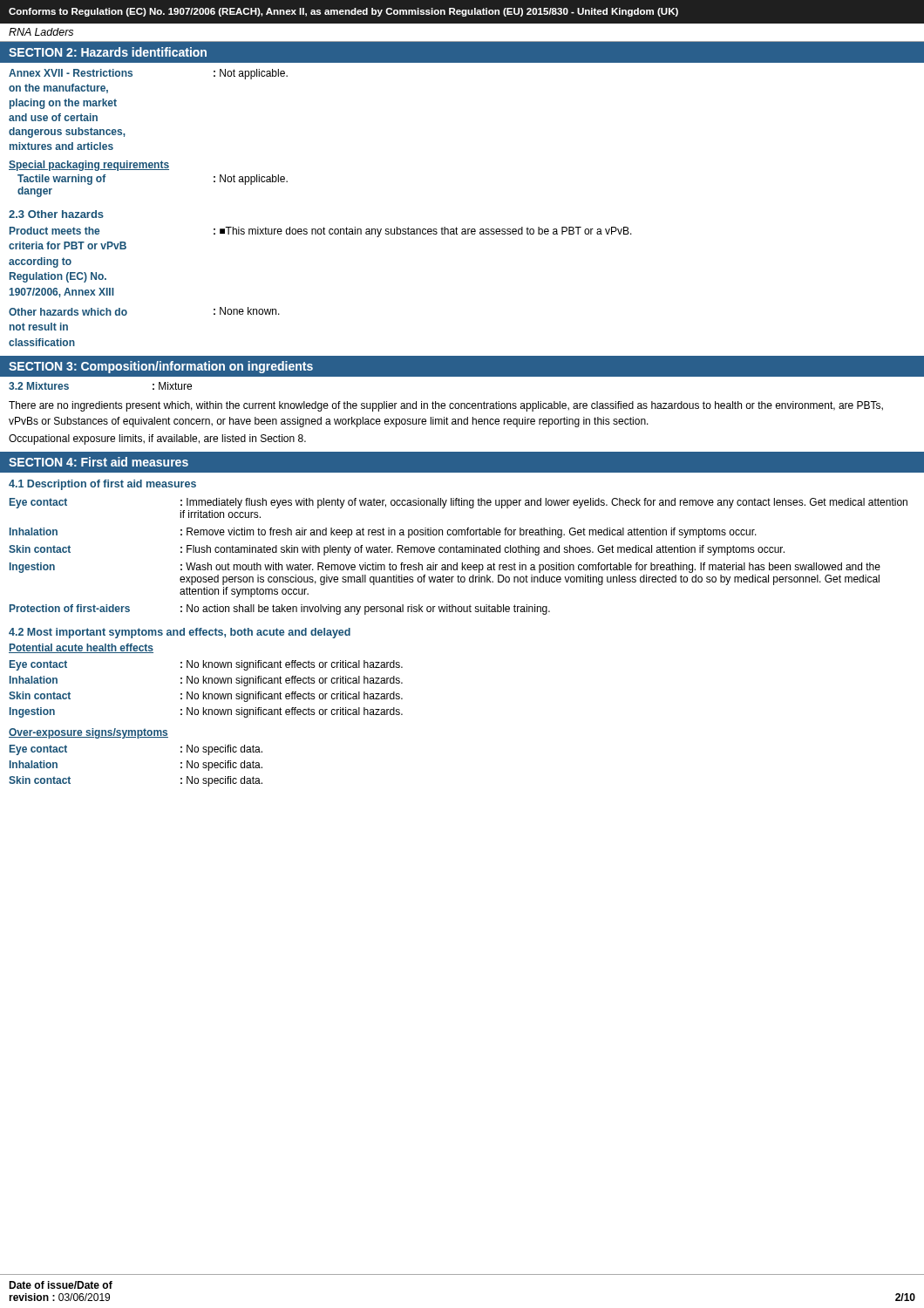
Task: Locate the text "Tactile warning ofdanger : Not applicable."
Action: point(61,180)
